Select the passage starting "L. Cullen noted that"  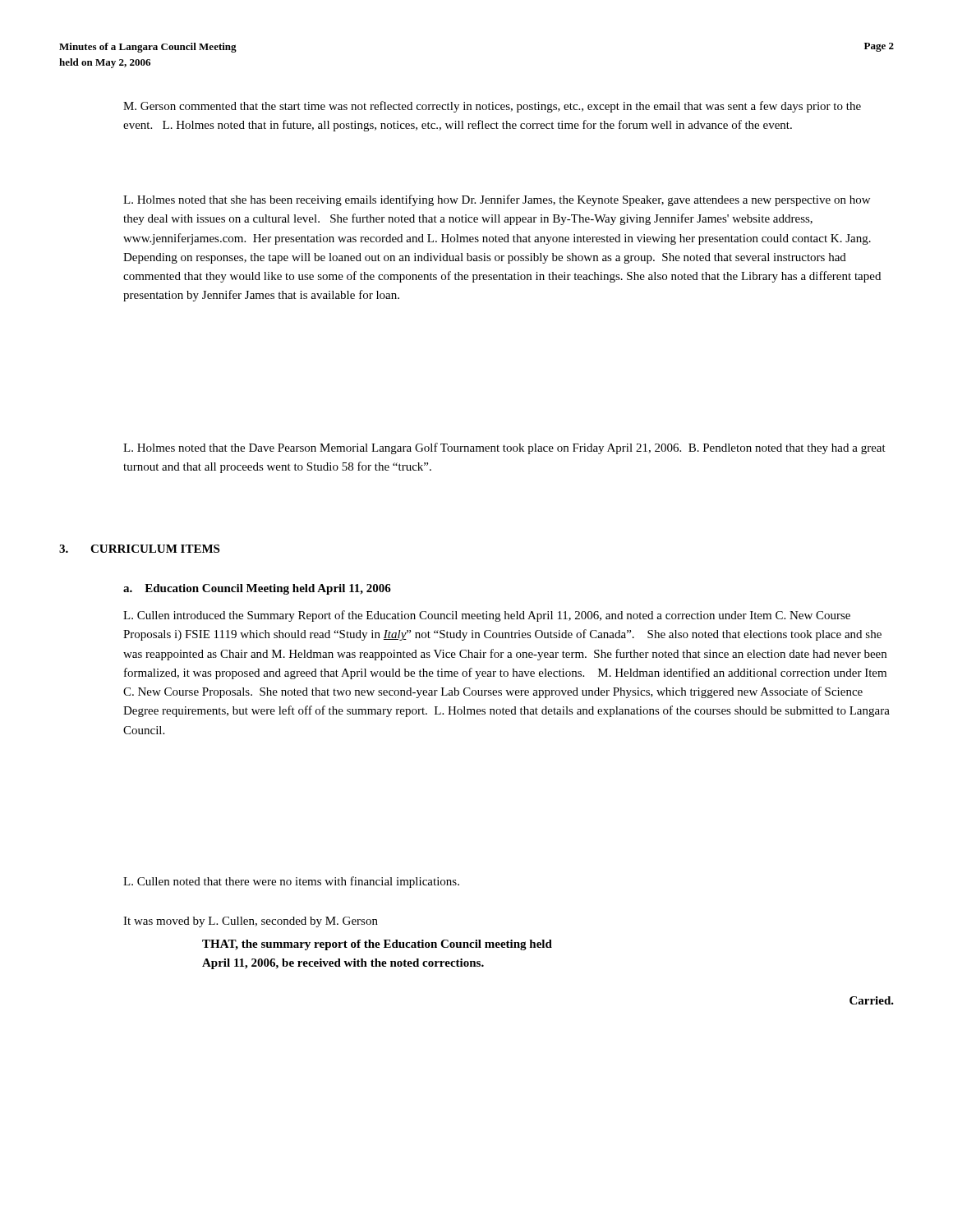(x=292, y=881)
